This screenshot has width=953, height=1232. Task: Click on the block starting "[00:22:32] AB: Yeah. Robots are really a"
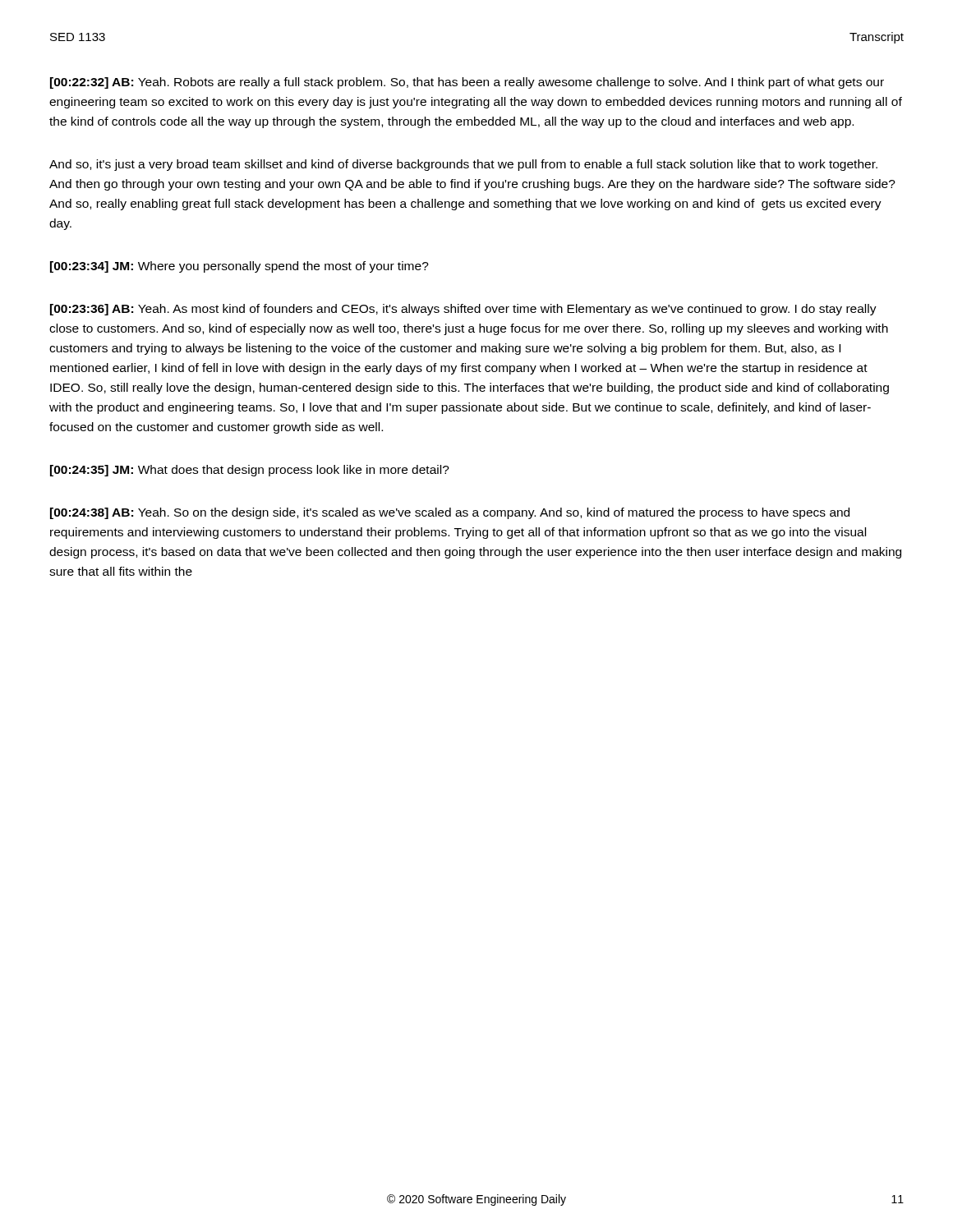point(476,101)
